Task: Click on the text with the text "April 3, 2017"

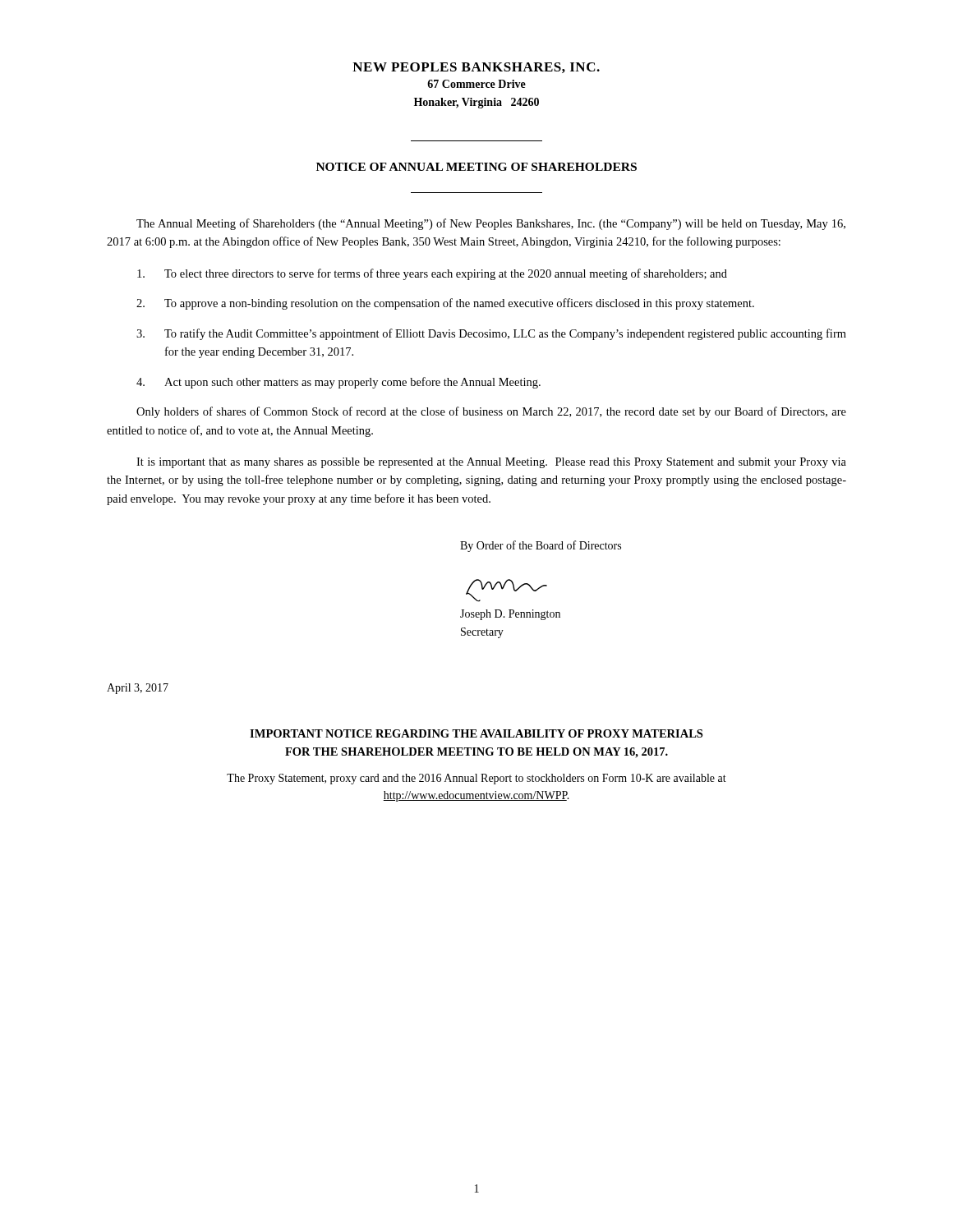Action: [138, 688]
